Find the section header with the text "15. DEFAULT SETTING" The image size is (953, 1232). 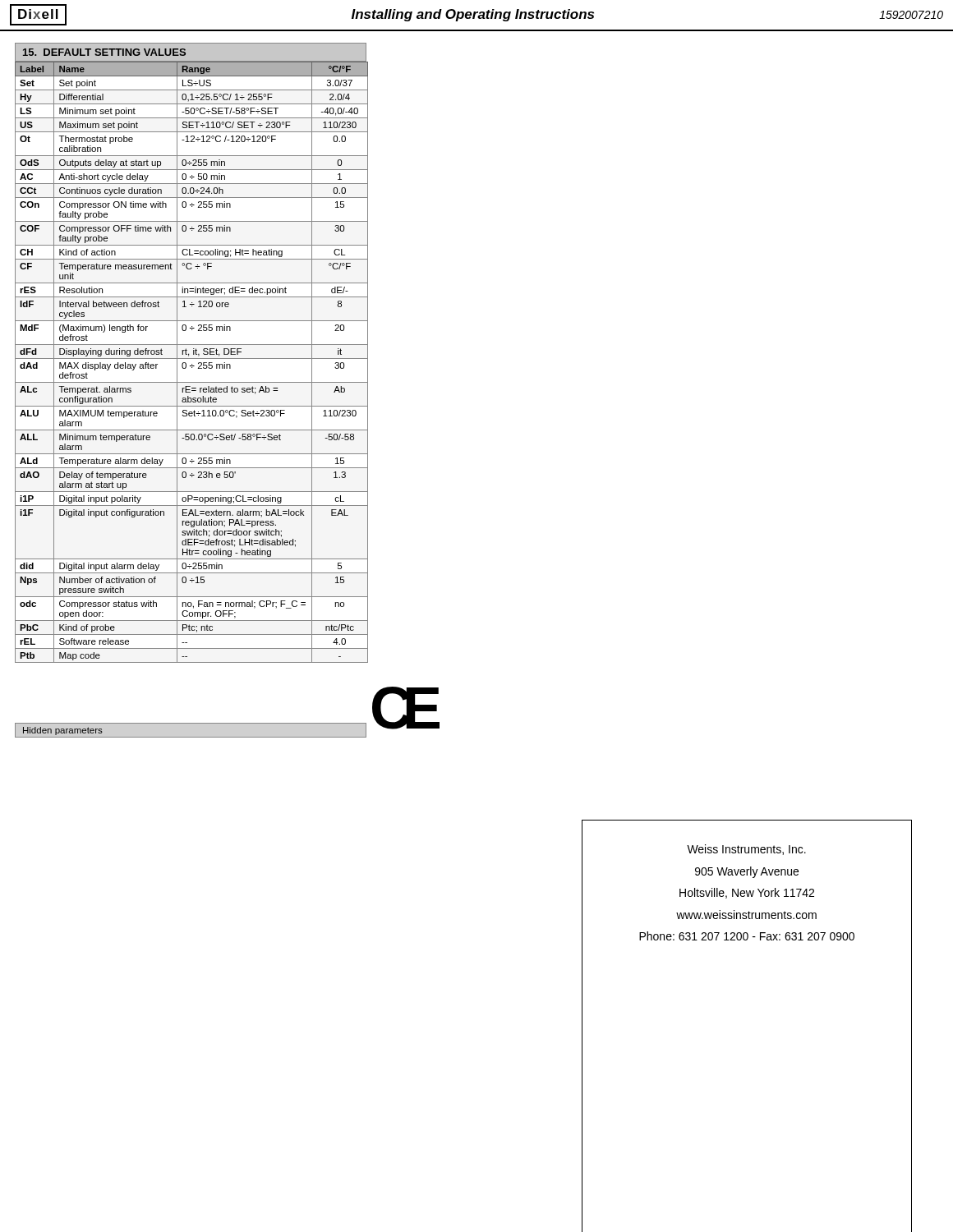pos(104,52)
